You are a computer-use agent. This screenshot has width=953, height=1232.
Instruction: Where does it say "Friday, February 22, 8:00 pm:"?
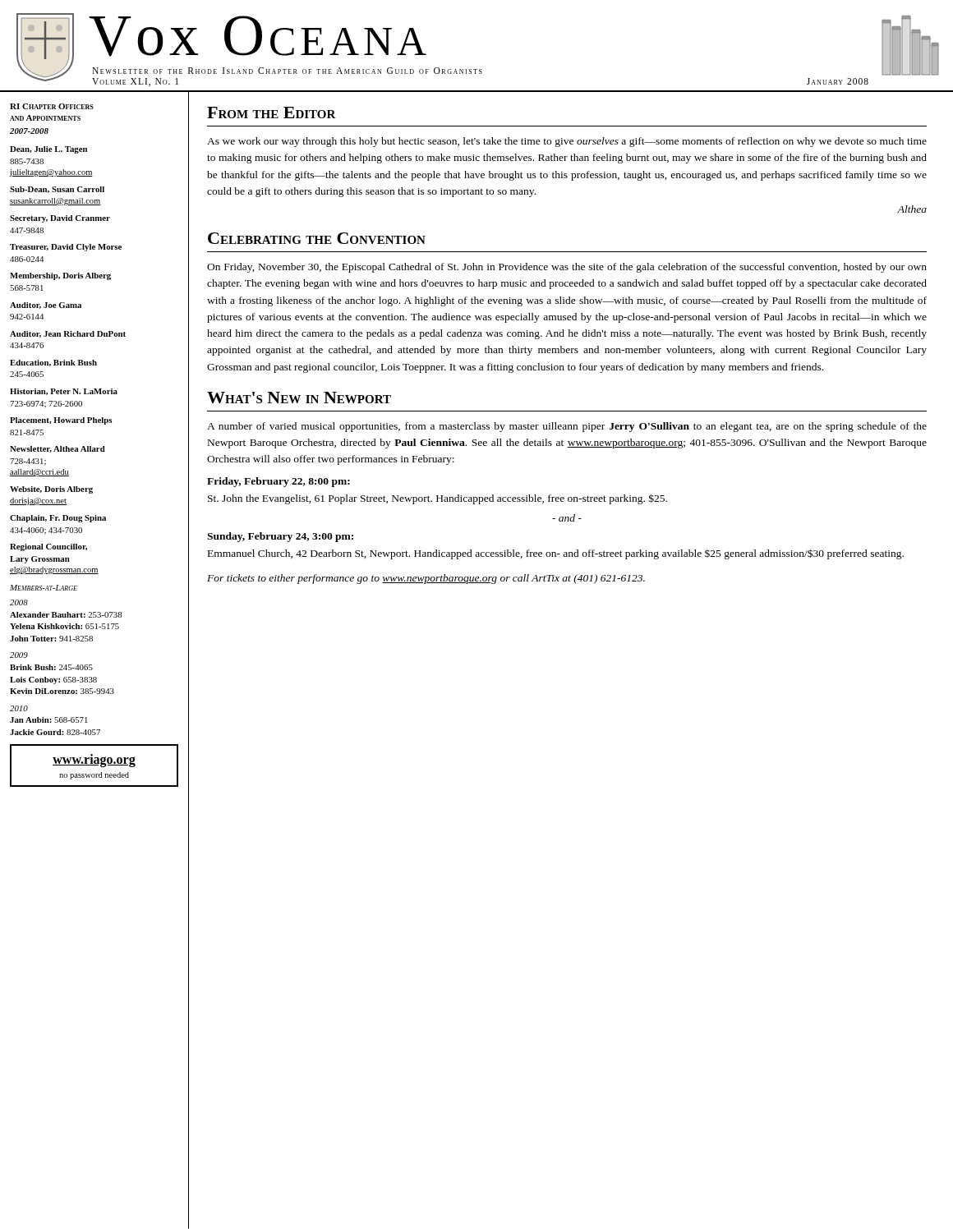(279, 480)
